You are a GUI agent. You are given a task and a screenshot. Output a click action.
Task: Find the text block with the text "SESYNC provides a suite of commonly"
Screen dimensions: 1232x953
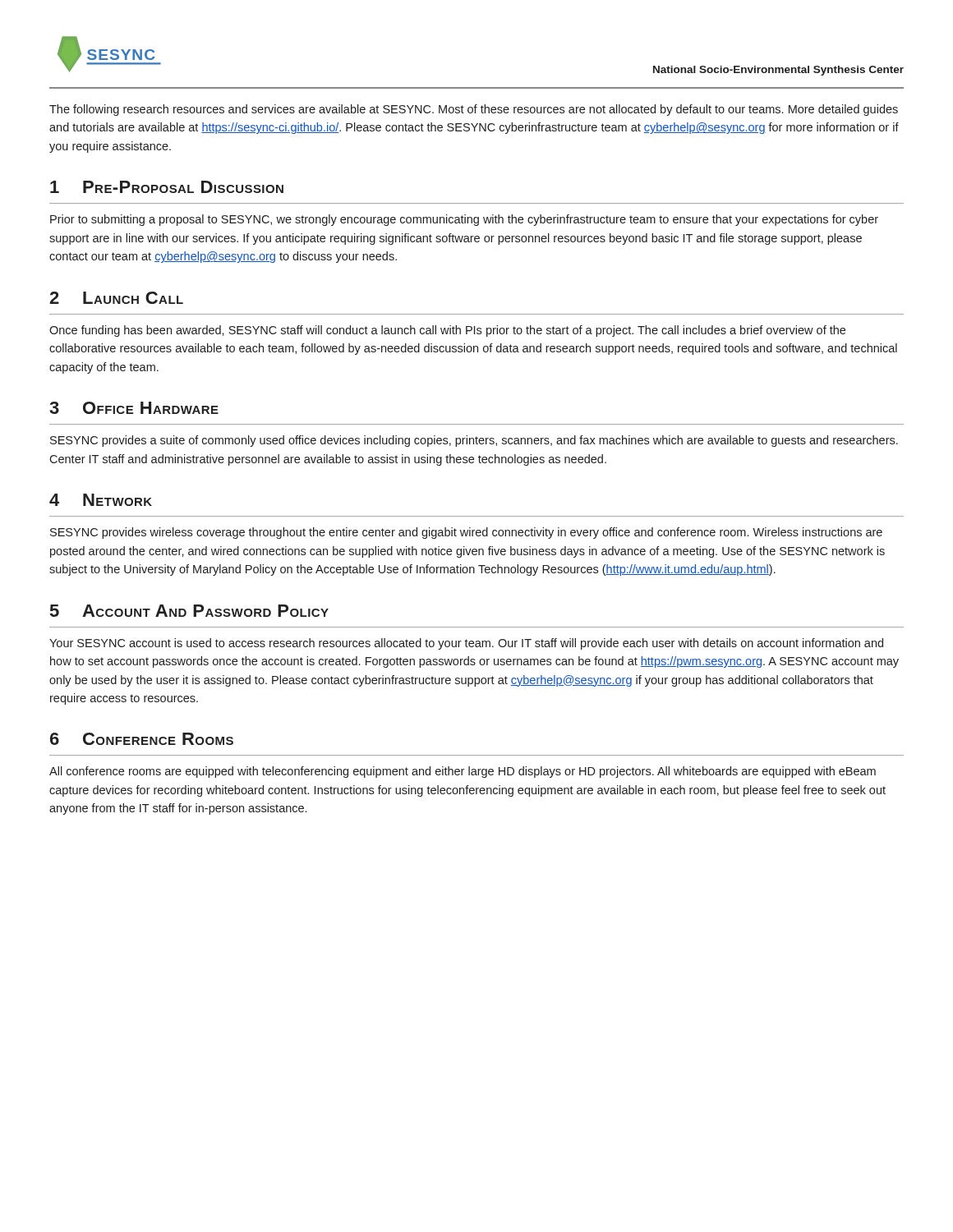[x=474, y=450]
